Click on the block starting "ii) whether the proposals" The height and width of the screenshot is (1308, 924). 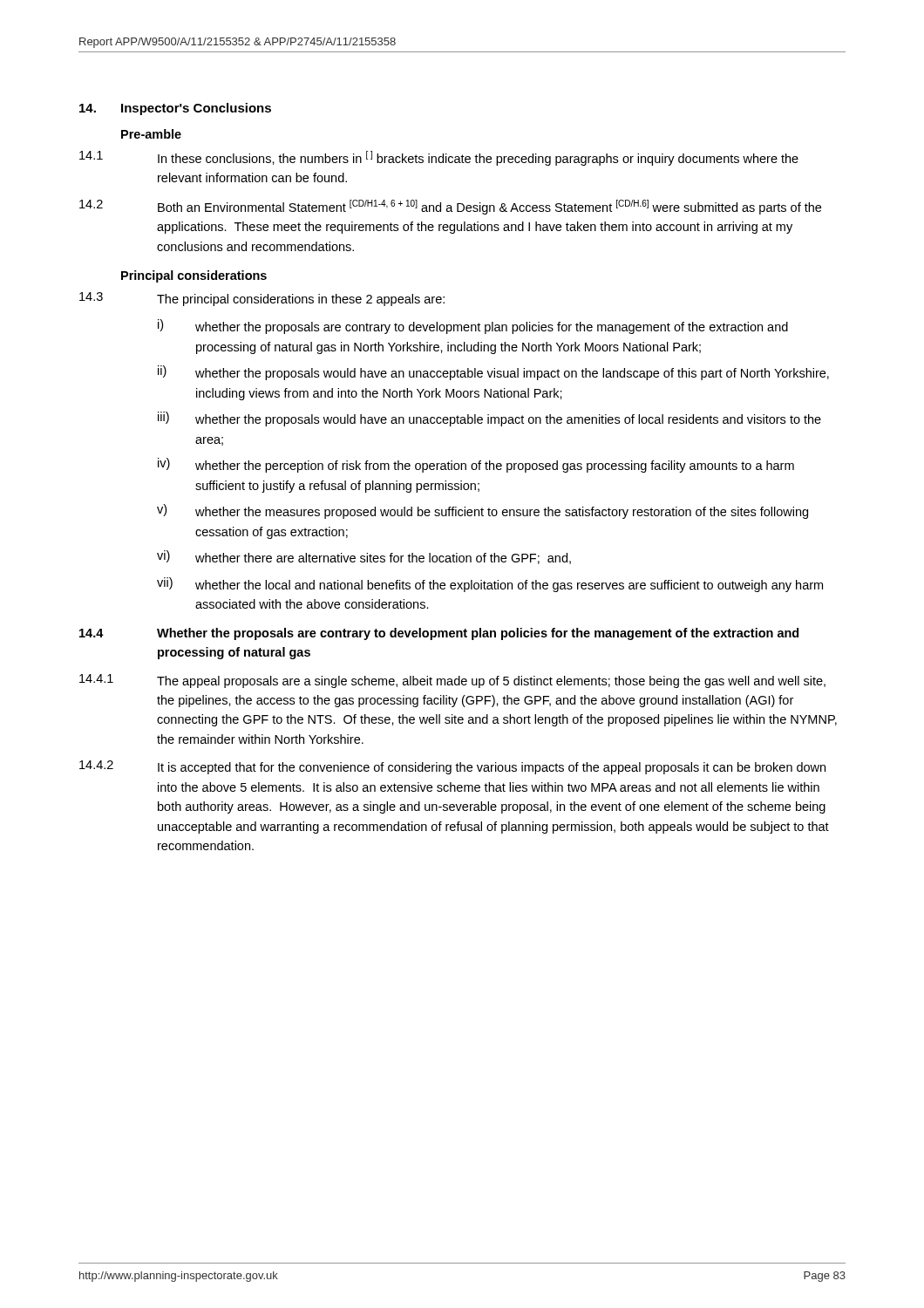point(501,384)
